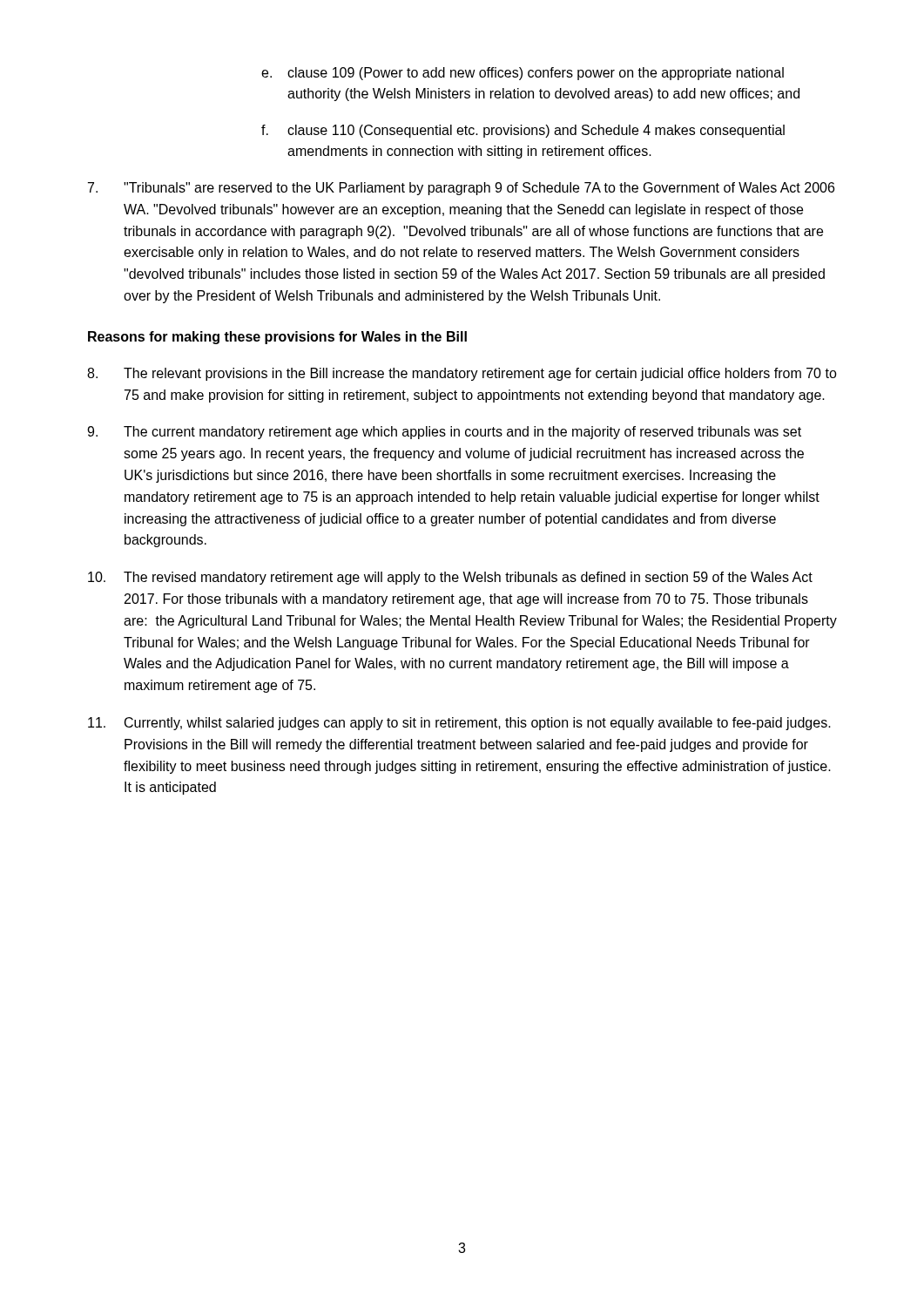Image resolution: width=924 pixels, height=1307 pixels.
Task: Find the text block that reads ""Tribunals" are reserved to the UK Parliament"
Action: pyautogui.click(x=462, y=243)
